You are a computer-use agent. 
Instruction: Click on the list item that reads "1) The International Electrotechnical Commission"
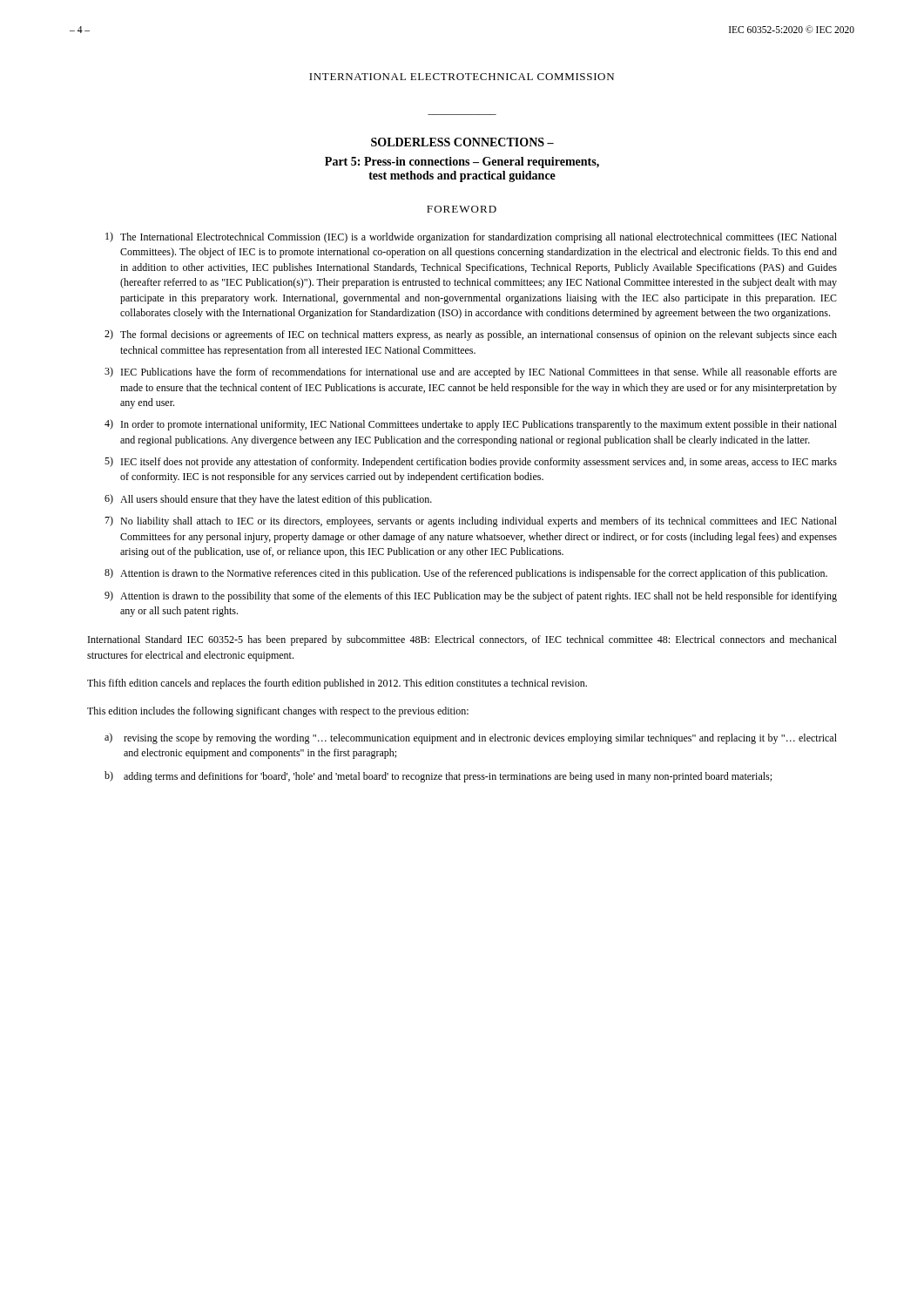point(462,276)
